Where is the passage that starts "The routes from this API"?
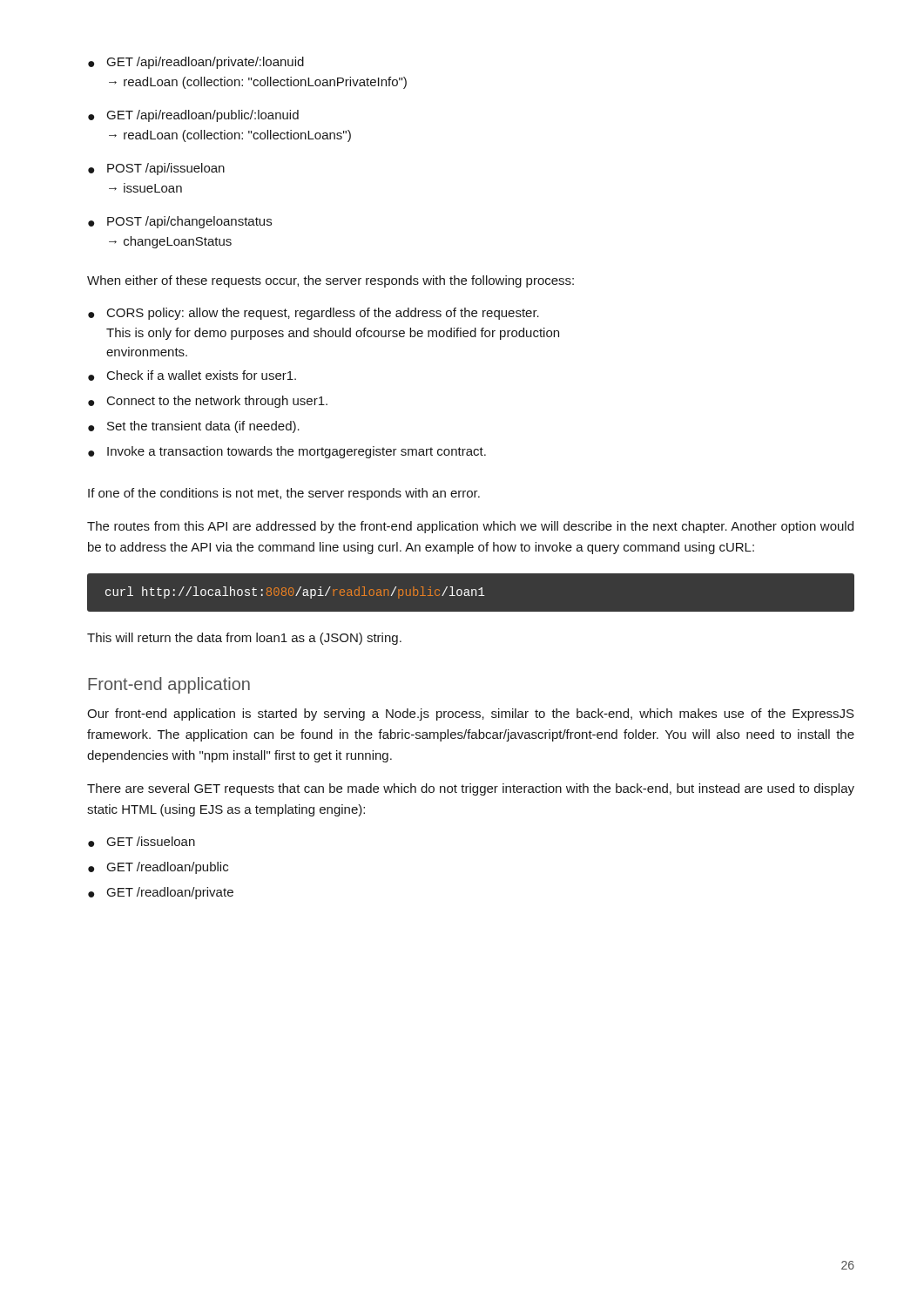This screenshot has height=1307, width=924. click(x=471, y=536)
